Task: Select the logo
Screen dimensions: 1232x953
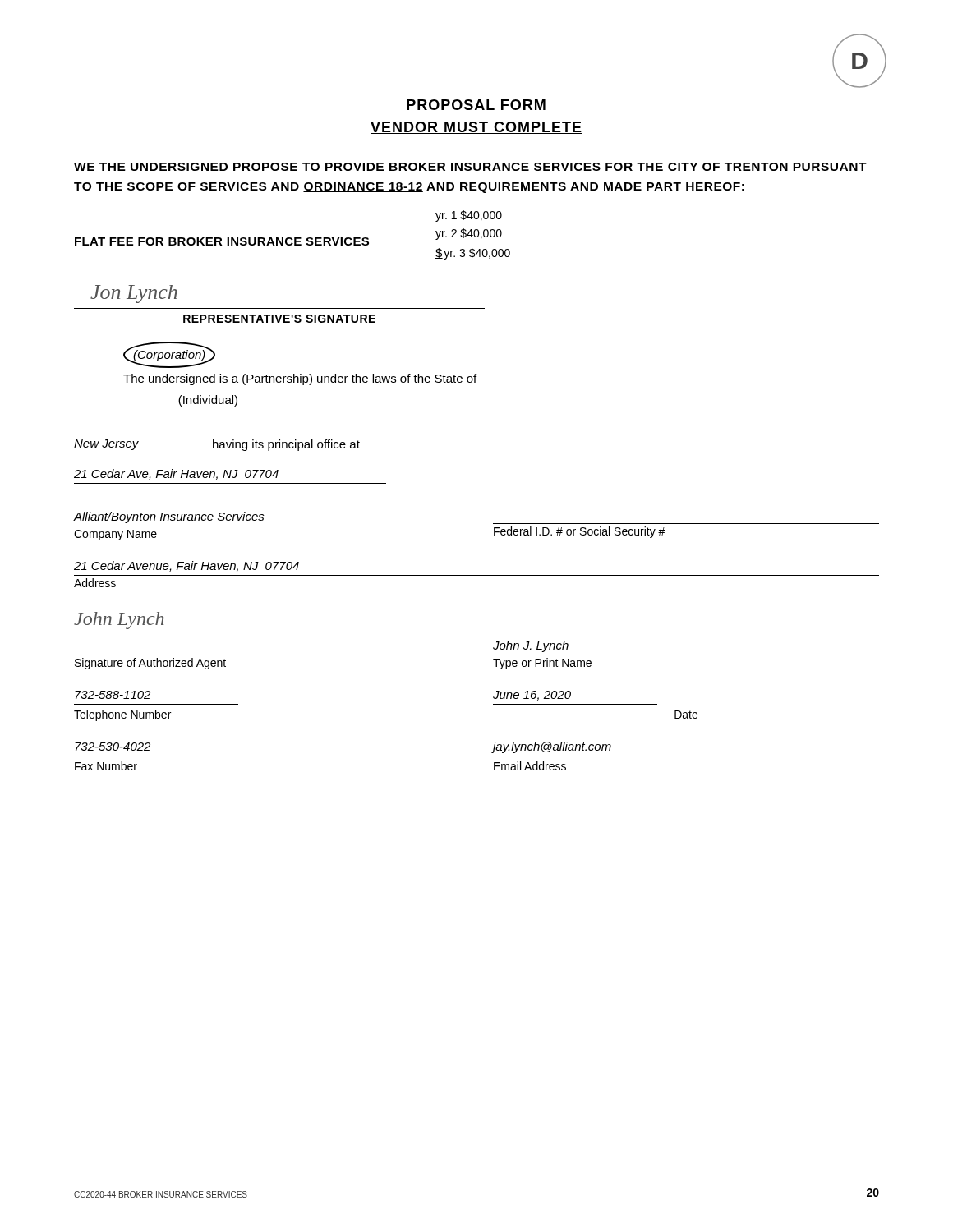Action: point(859,62)
